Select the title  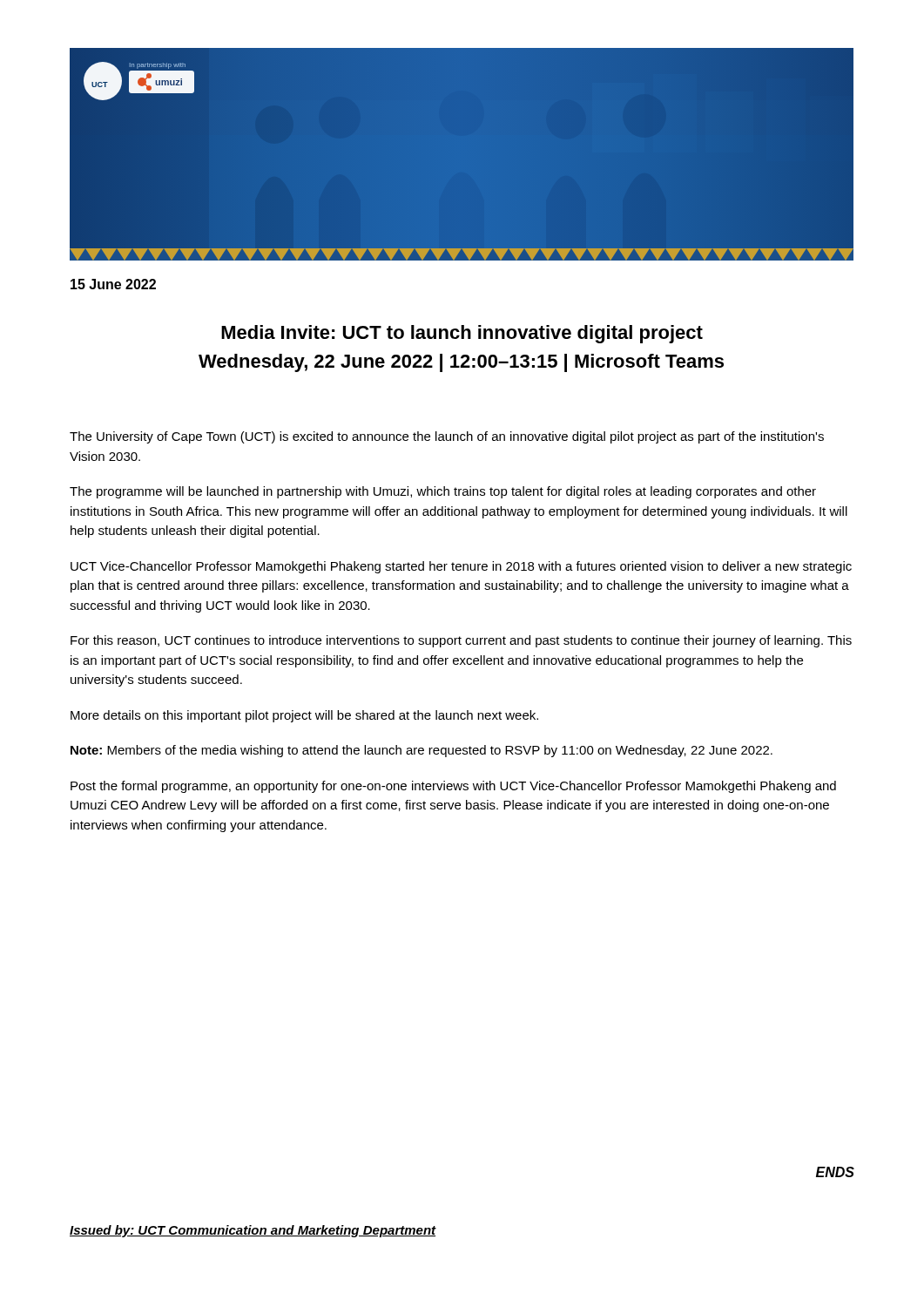pos(462,347)
